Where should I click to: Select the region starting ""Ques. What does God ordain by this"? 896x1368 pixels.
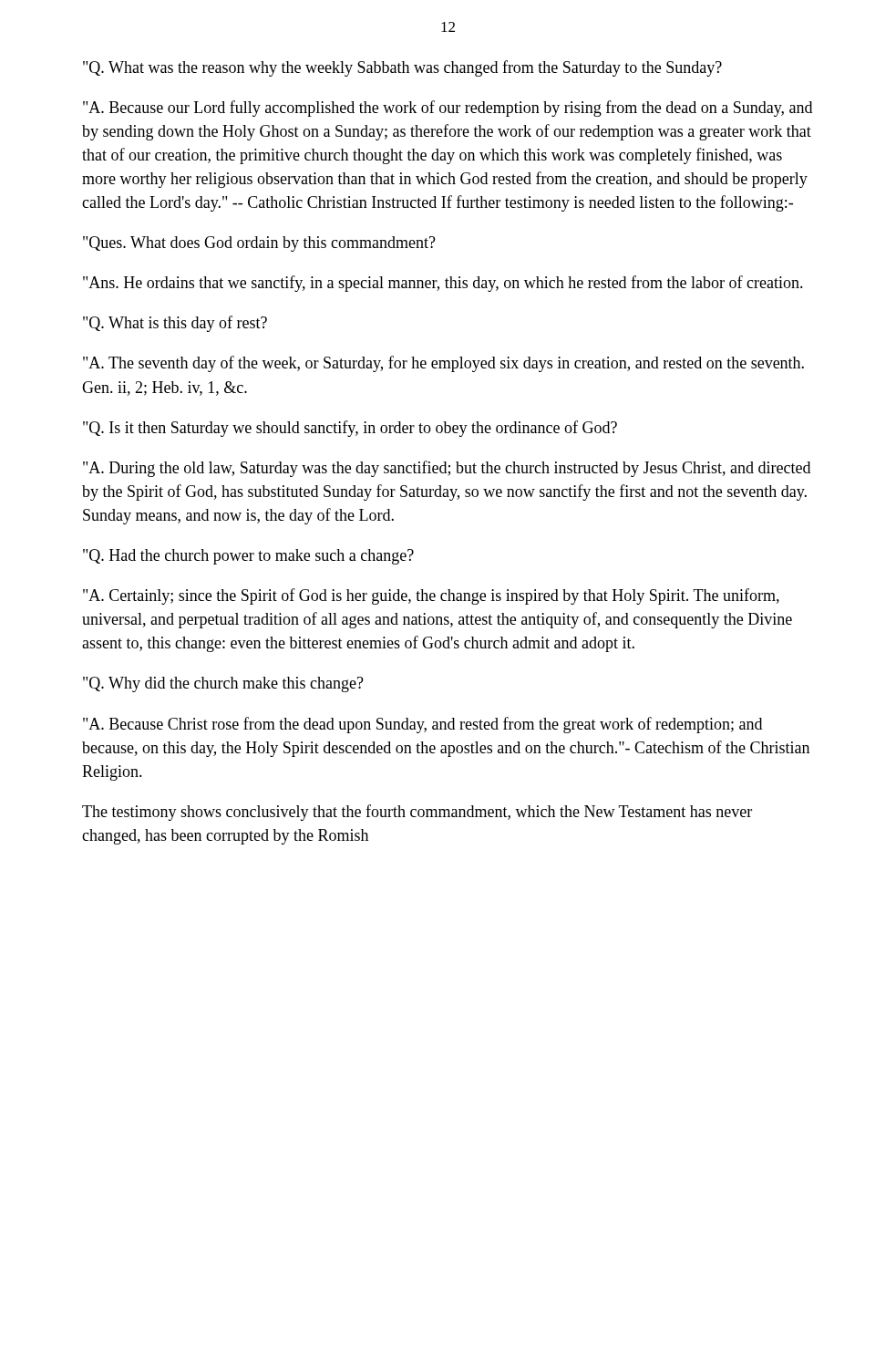259,243
